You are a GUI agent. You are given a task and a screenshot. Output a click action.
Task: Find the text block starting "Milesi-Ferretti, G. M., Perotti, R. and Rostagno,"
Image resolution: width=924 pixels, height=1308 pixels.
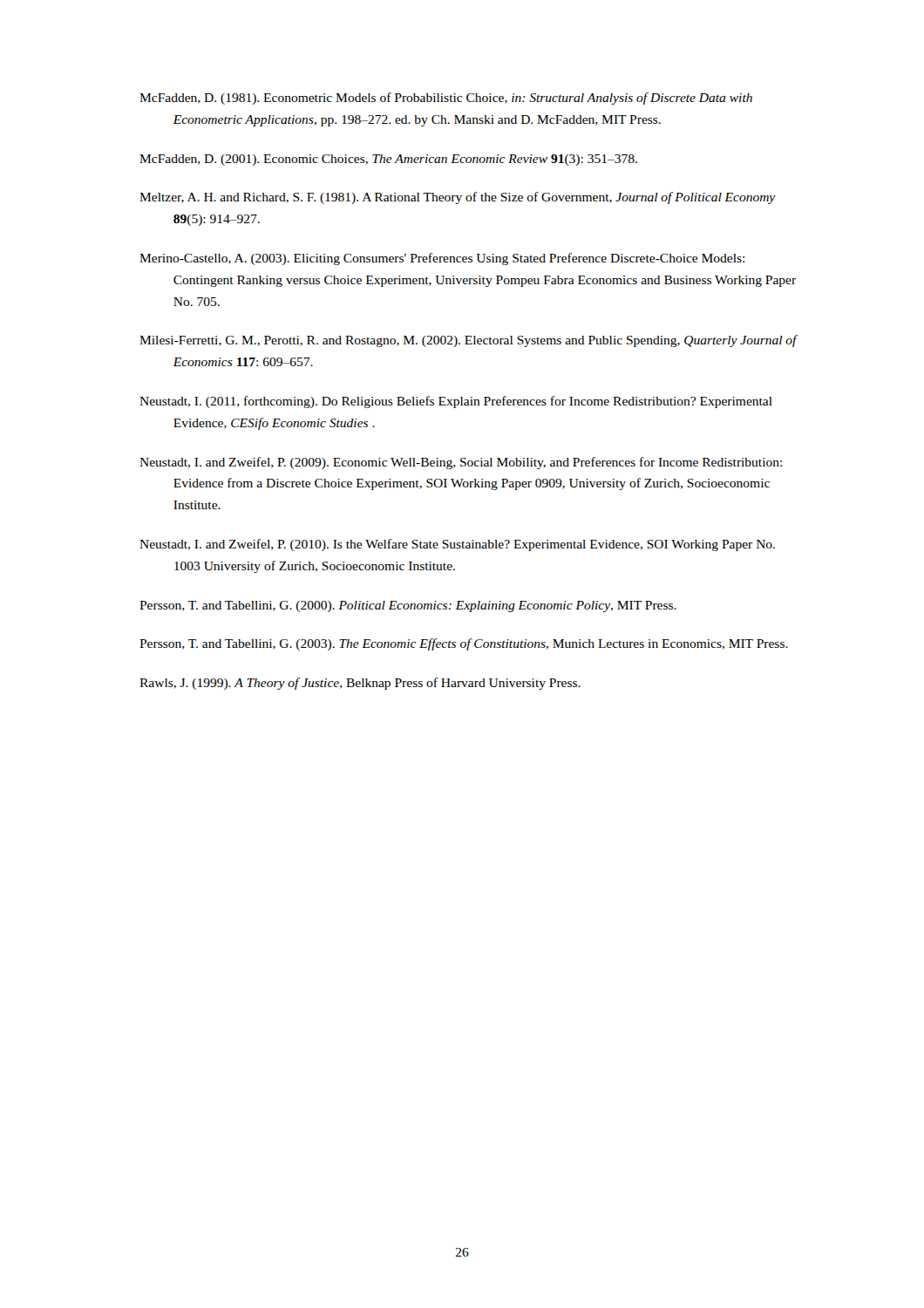(x=468, y=351)
